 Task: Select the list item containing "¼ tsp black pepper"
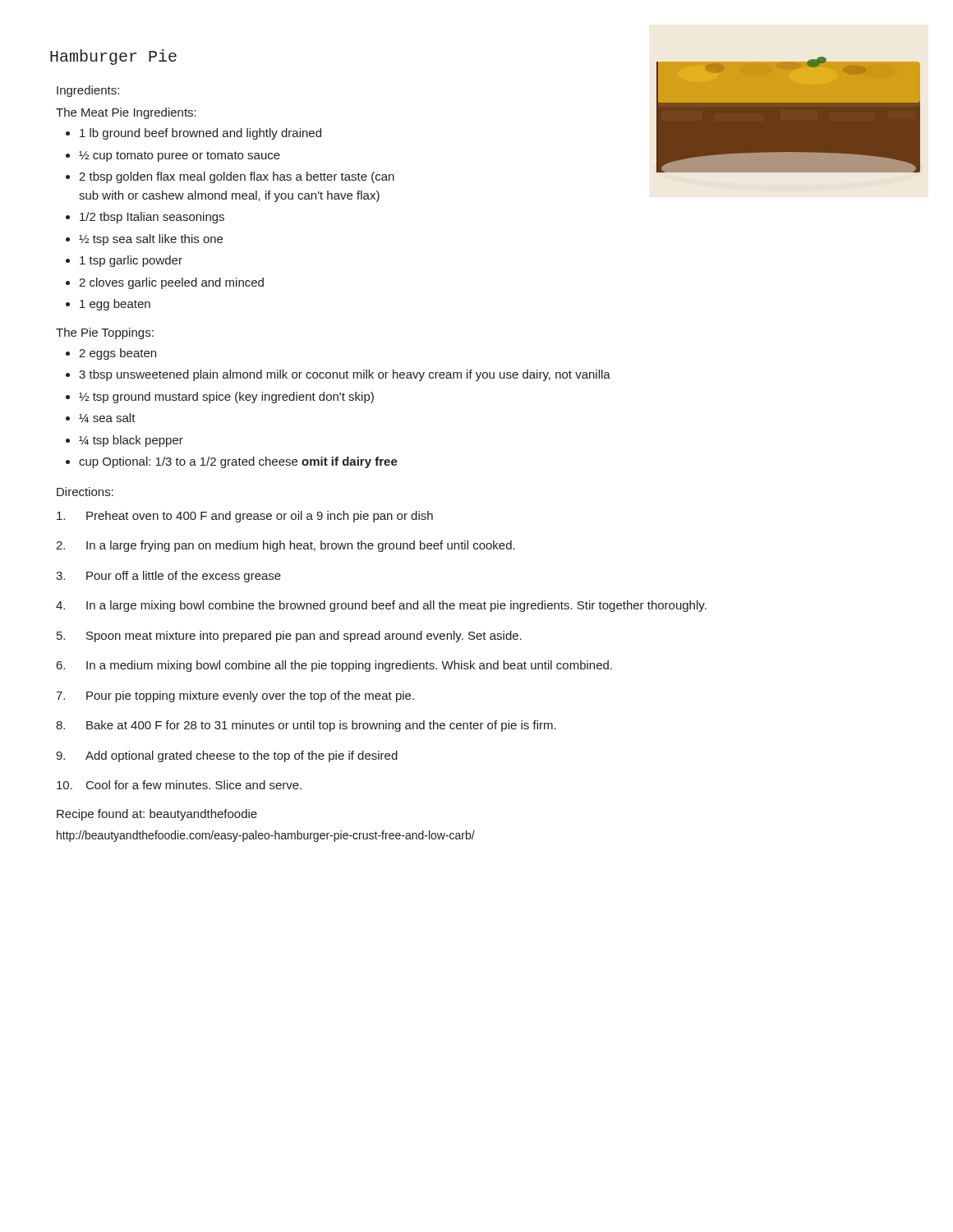pyautogui.click(x=131, y=439)
